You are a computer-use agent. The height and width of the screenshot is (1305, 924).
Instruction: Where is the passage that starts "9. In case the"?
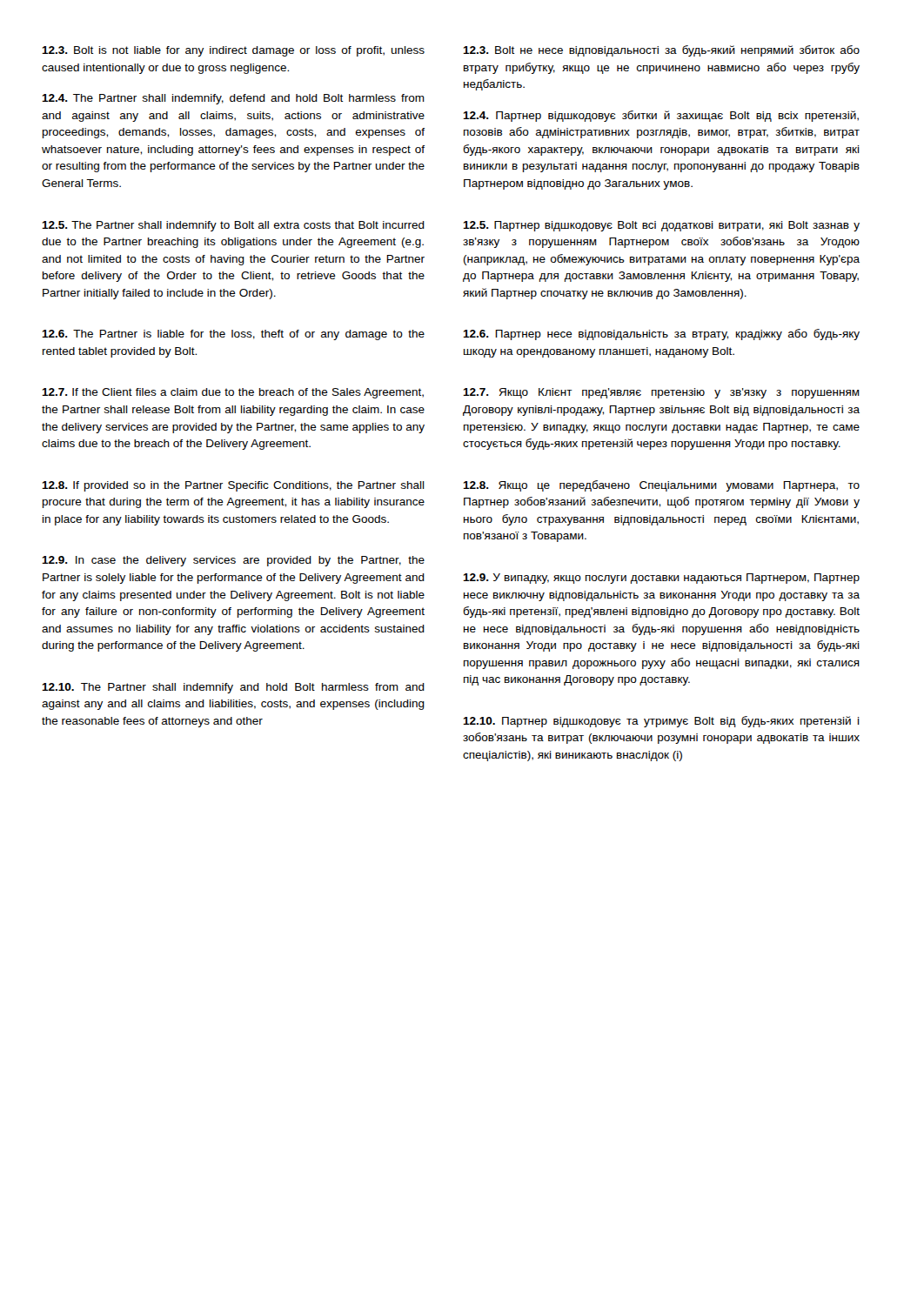tap(233, 603)
